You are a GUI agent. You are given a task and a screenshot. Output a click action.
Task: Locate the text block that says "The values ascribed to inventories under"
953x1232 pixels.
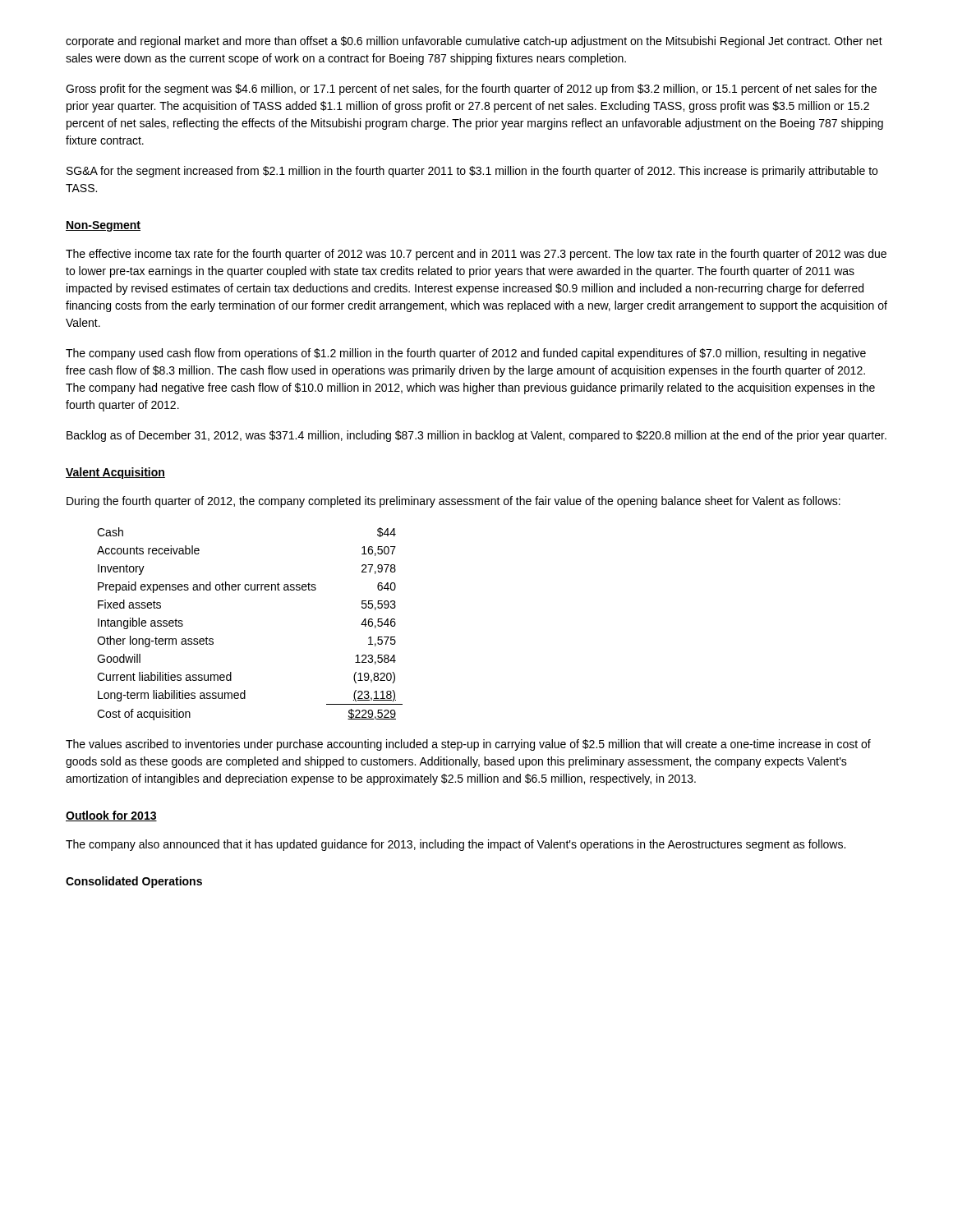pos(468,761)
